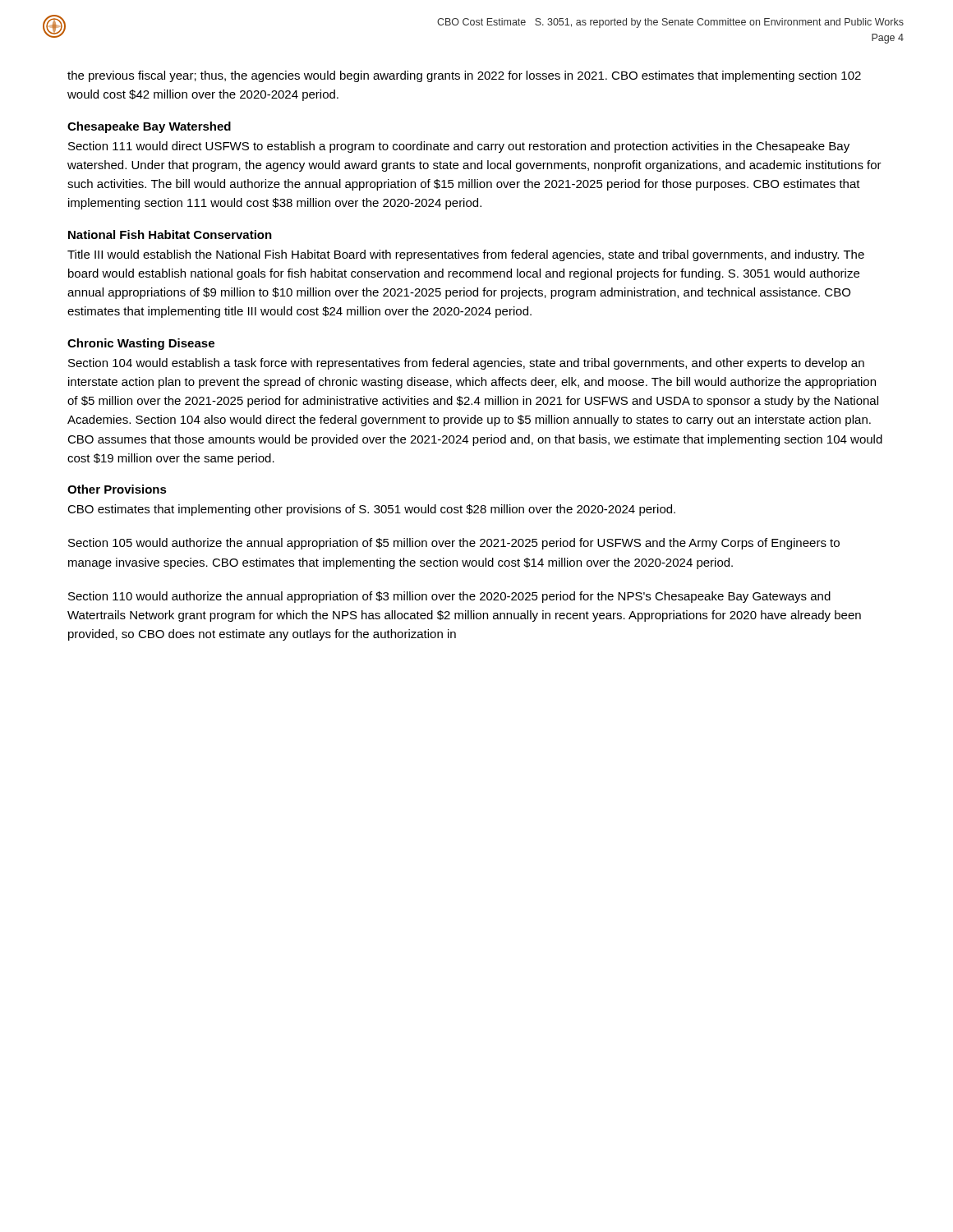Click on the text block that says "the previous fiscal year; thus, the"
Viewport: 953px width, 1232px height.
(464, 85)
